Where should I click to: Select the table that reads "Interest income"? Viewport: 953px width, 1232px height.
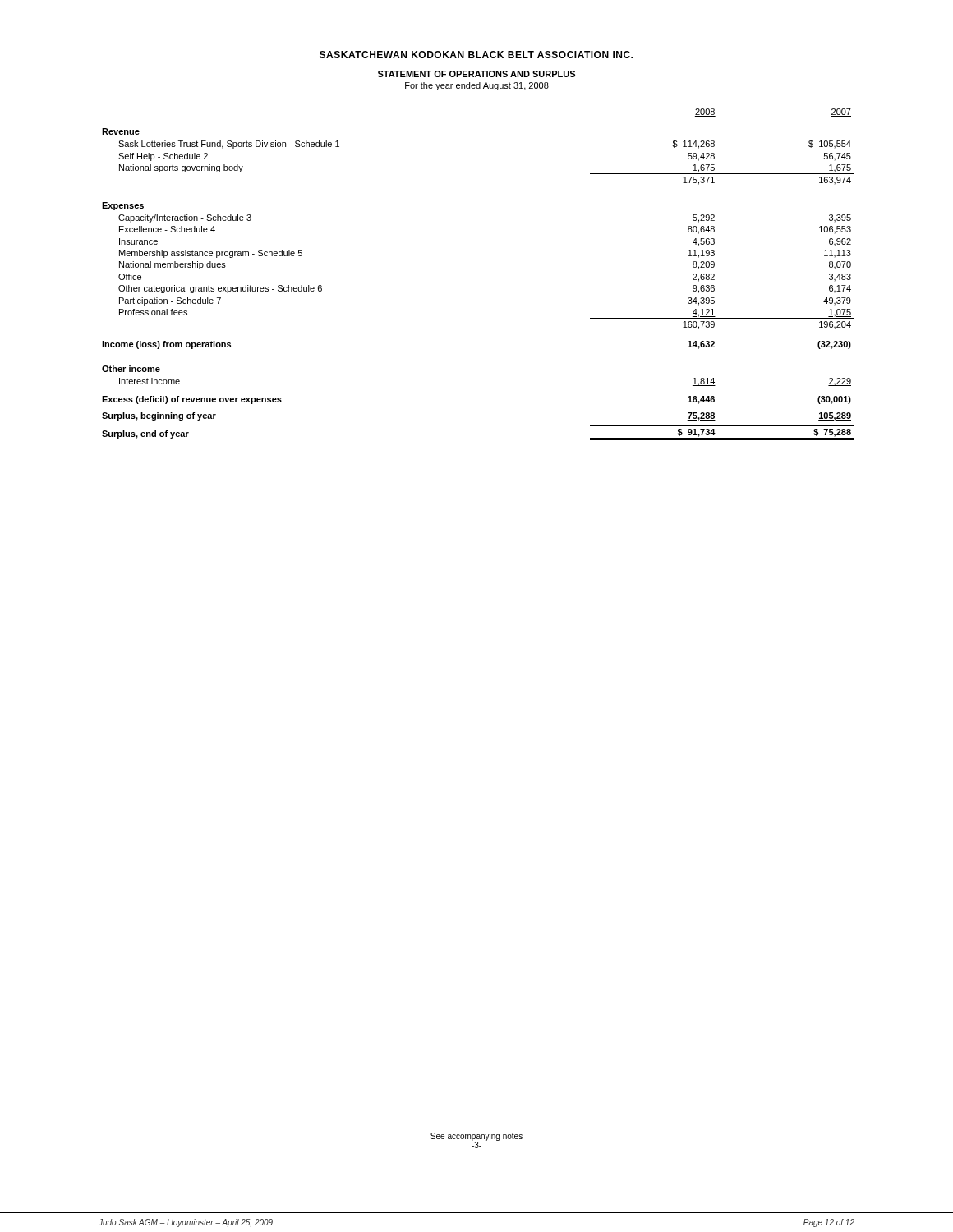pyautogui.click(x=476, y=273)
